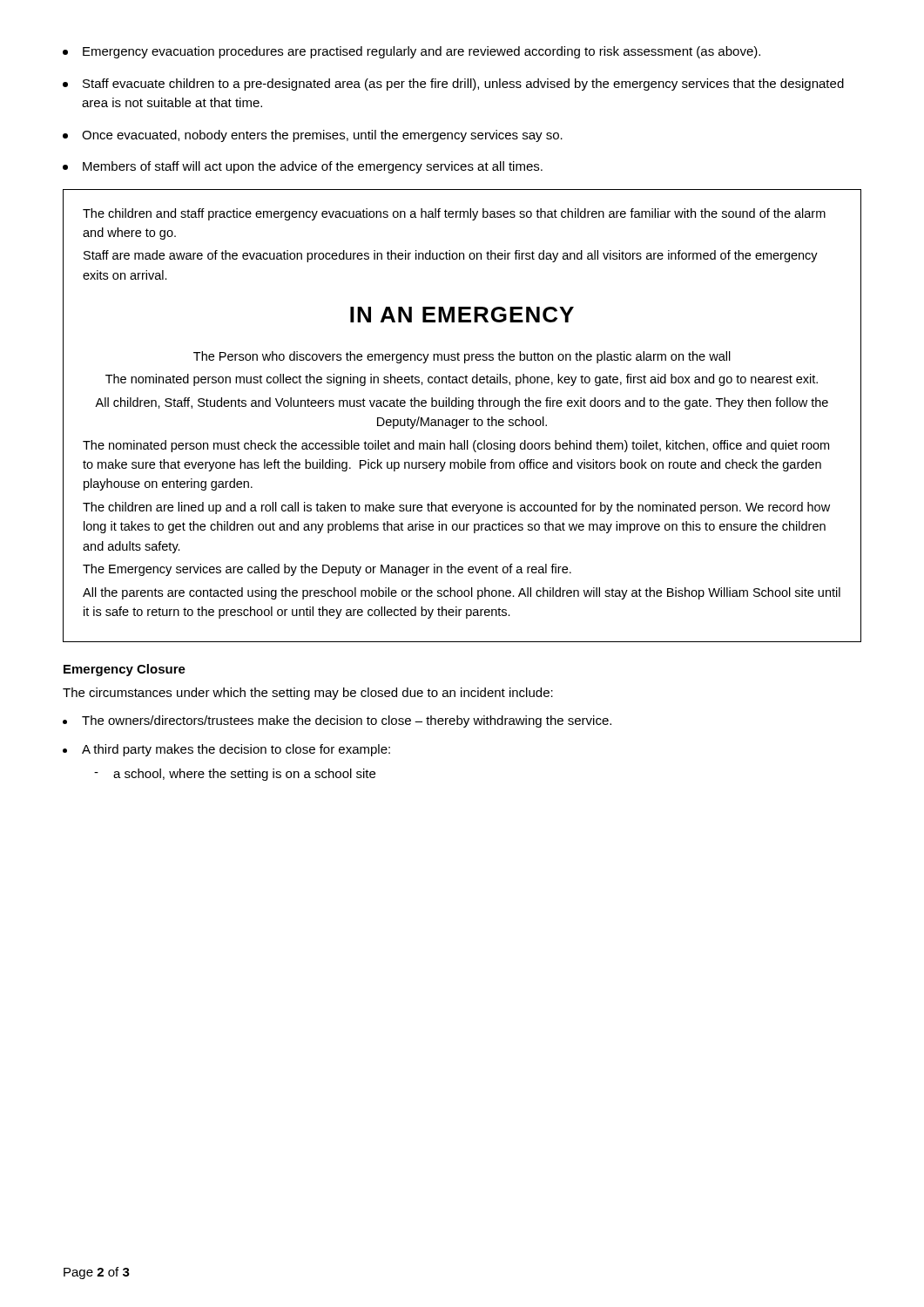Select the list item containing "Emergency evacuation procedures are practised regularly and"
Viewport: 924px width, 1307px height.
462,52
